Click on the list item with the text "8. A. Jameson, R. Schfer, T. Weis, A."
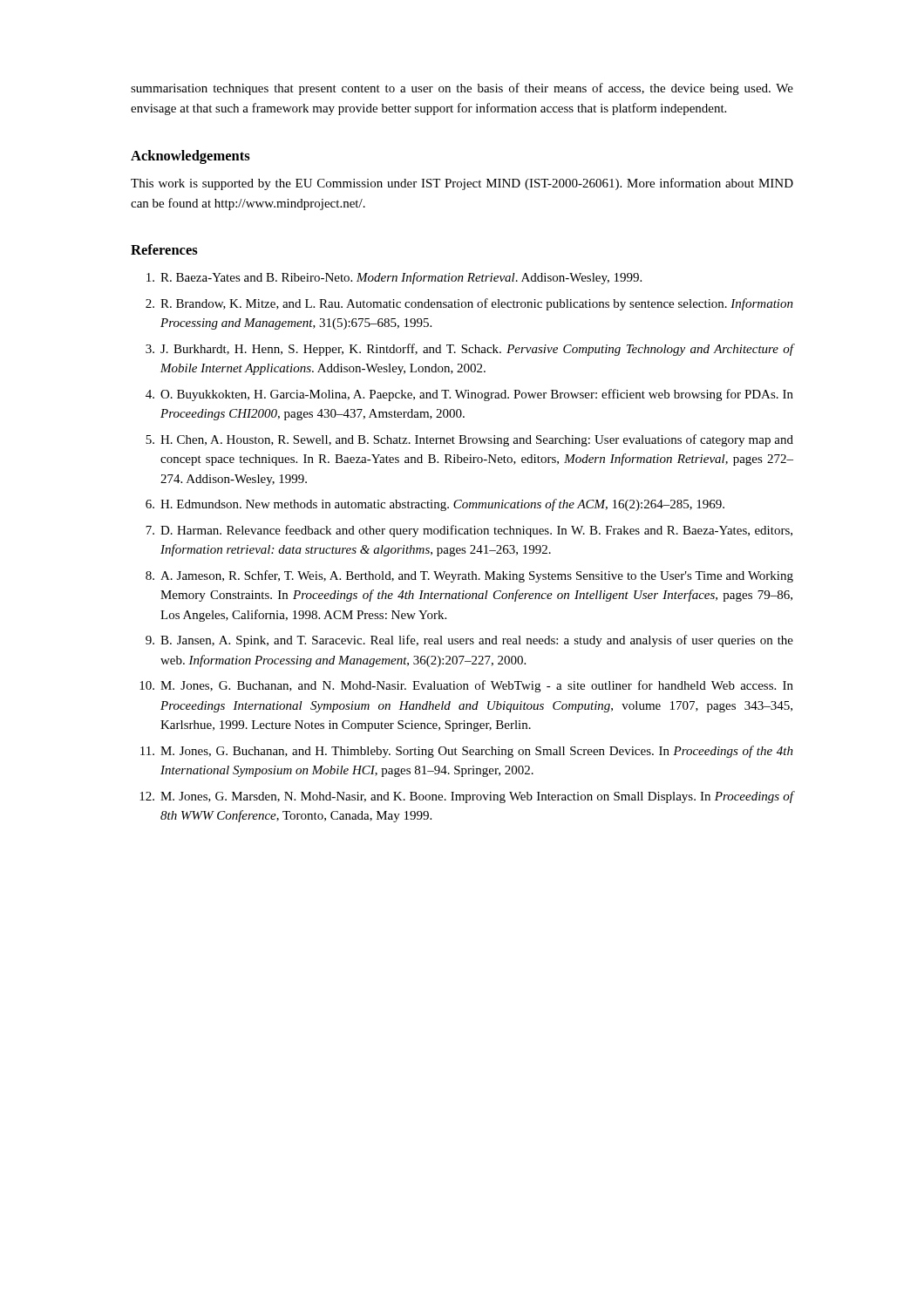The image size is (924, 1308). (x=462, y=595)
